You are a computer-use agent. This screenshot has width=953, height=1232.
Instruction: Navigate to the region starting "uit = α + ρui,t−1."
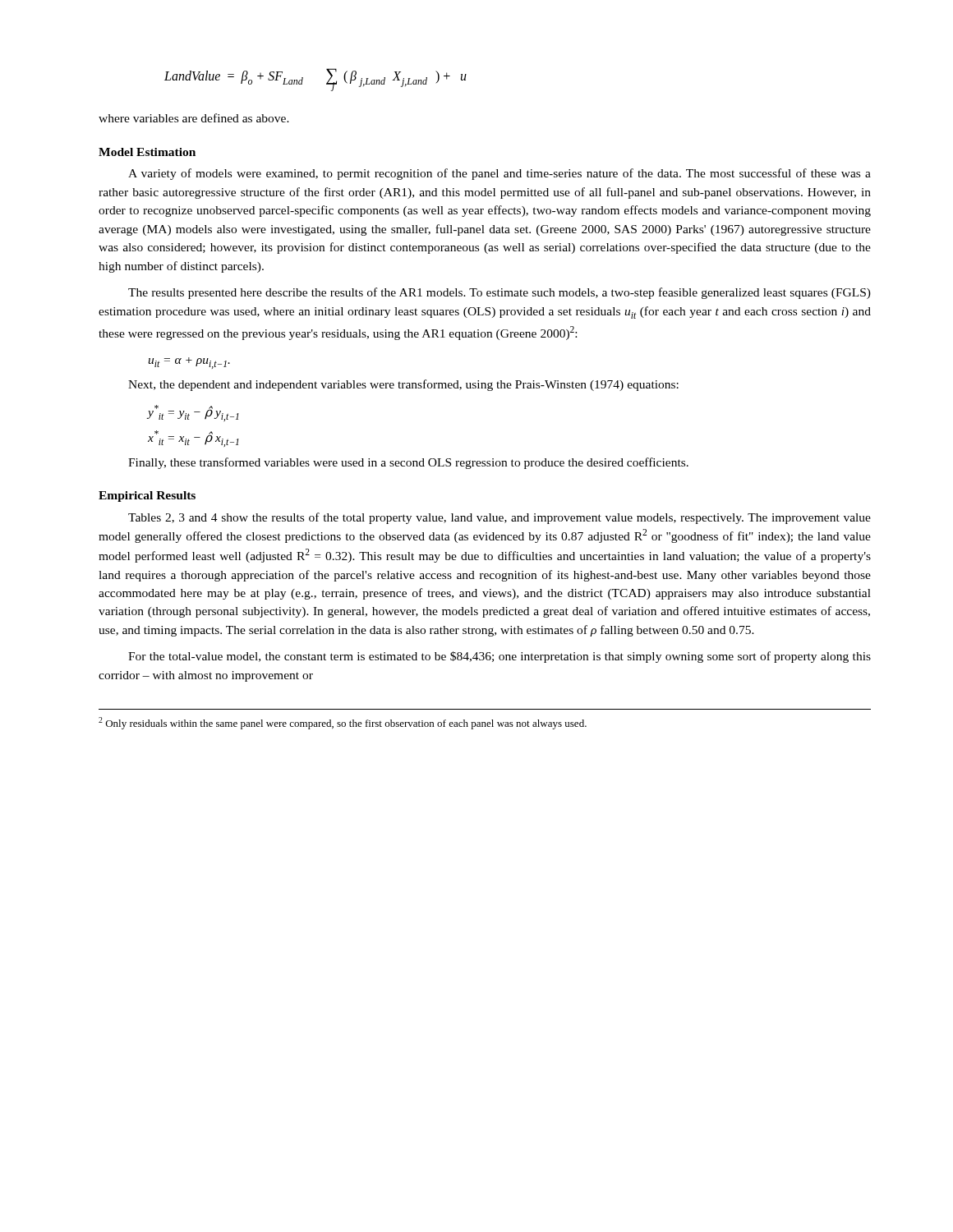pyautogui.click(x=189, y=363)
